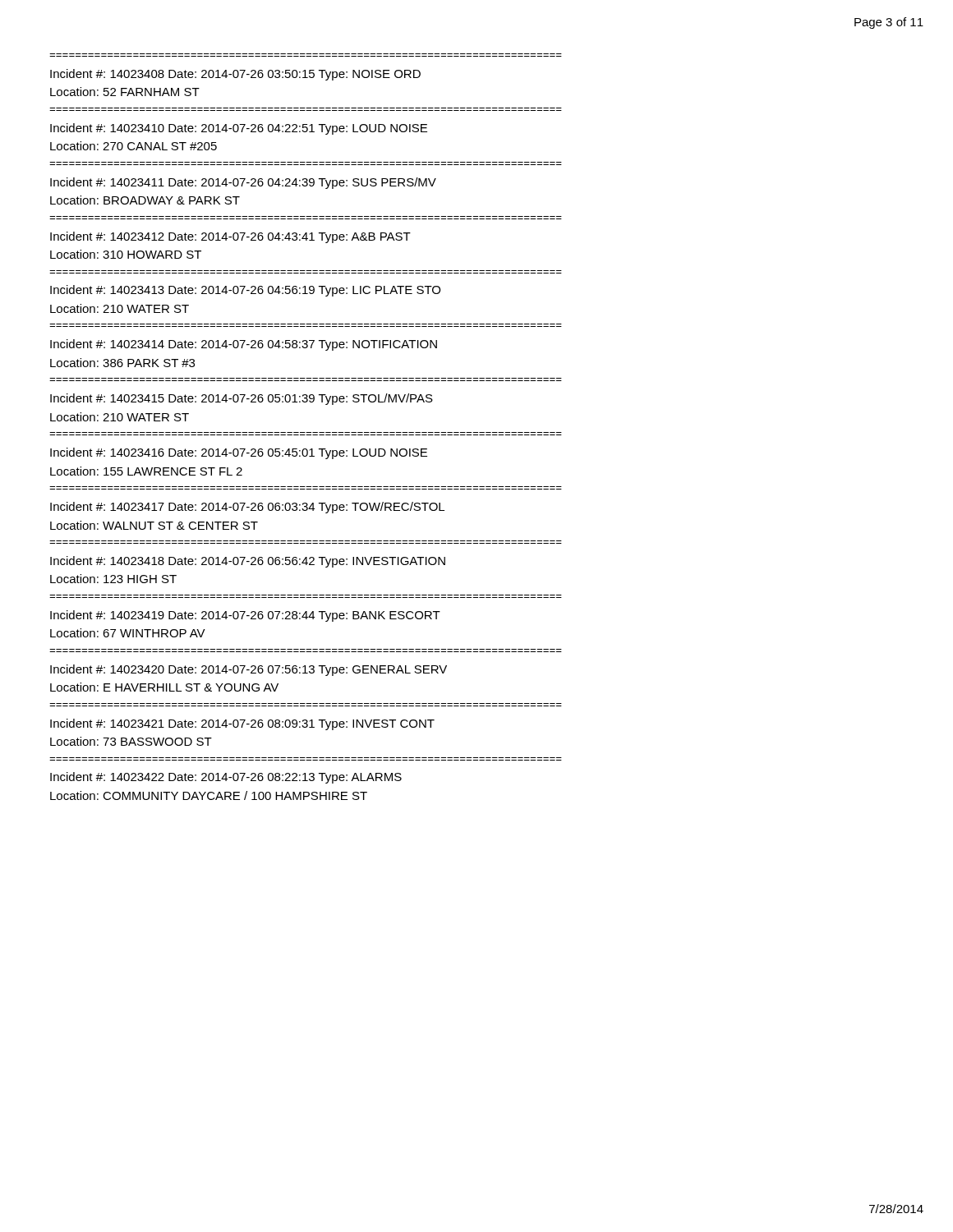Locate the list item containing "================================================================================ Incident #: 14023415 Date: 2014-07-26"
Image resolution: width=953 pixels, height=1232 pixels.
tap(242, 399)
